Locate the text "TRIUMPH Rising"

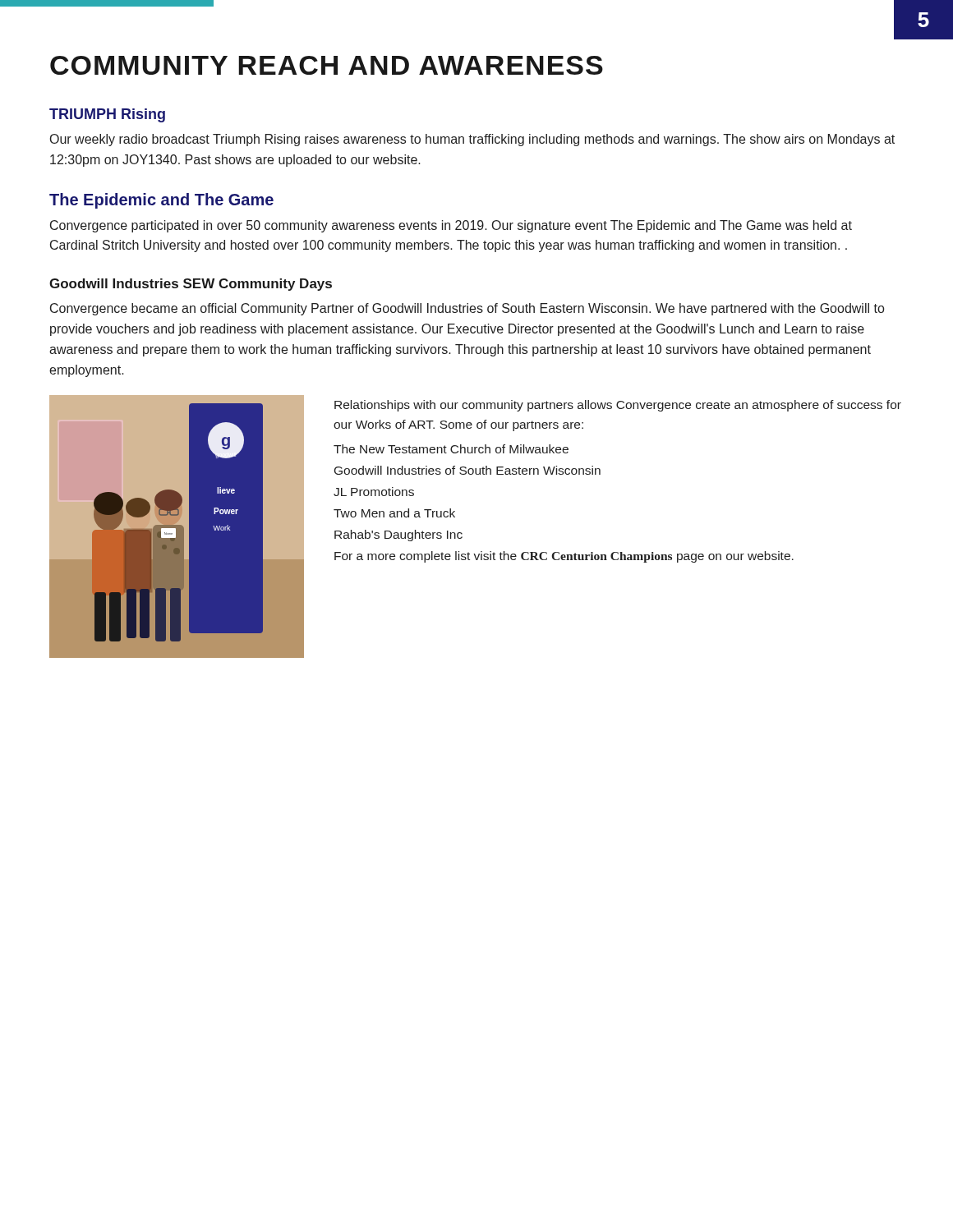coord(107,115)
